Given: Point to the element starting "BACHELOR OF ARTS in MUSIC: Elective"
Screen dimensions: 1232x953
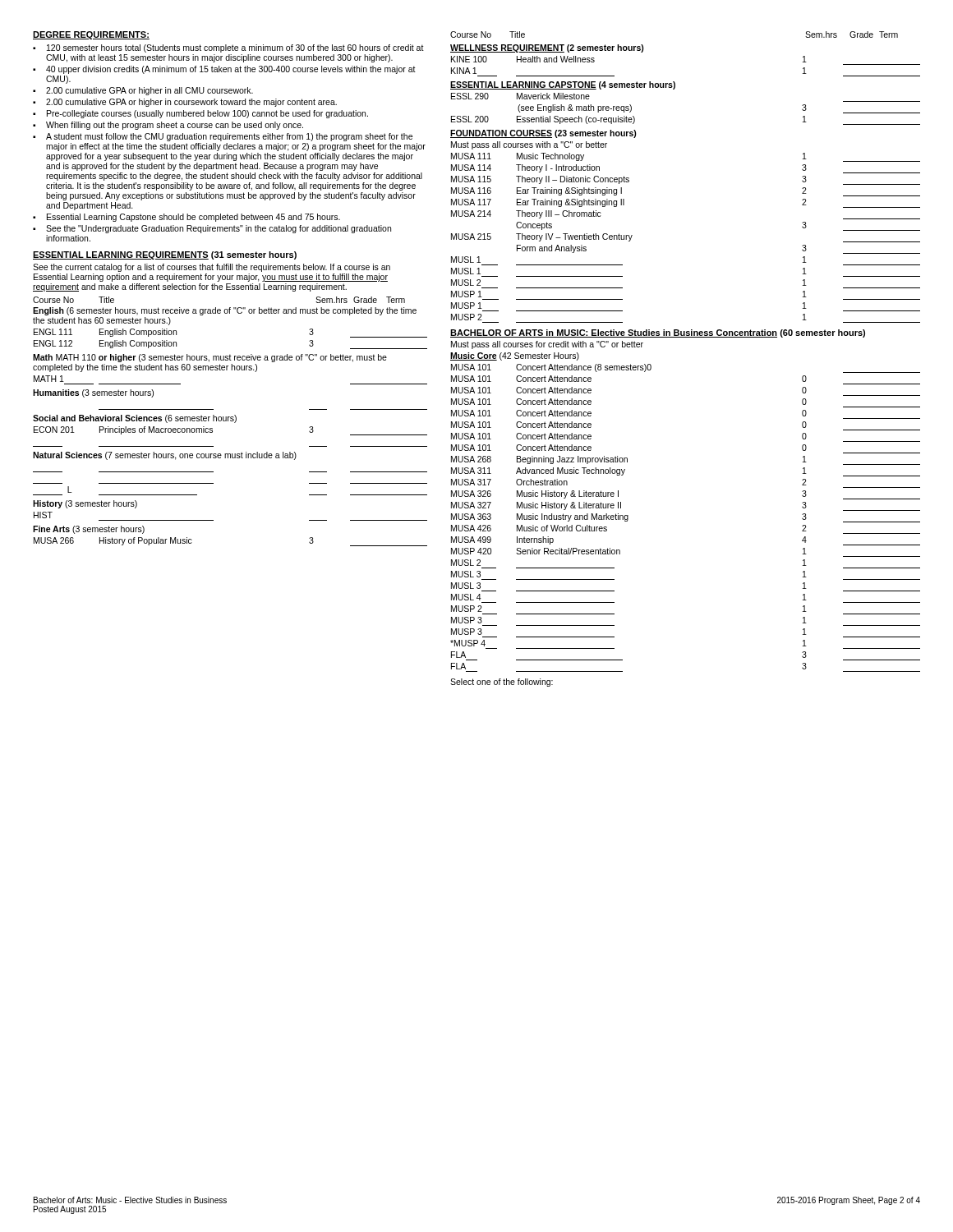Looking at the screenshot, I should (658, 333).
